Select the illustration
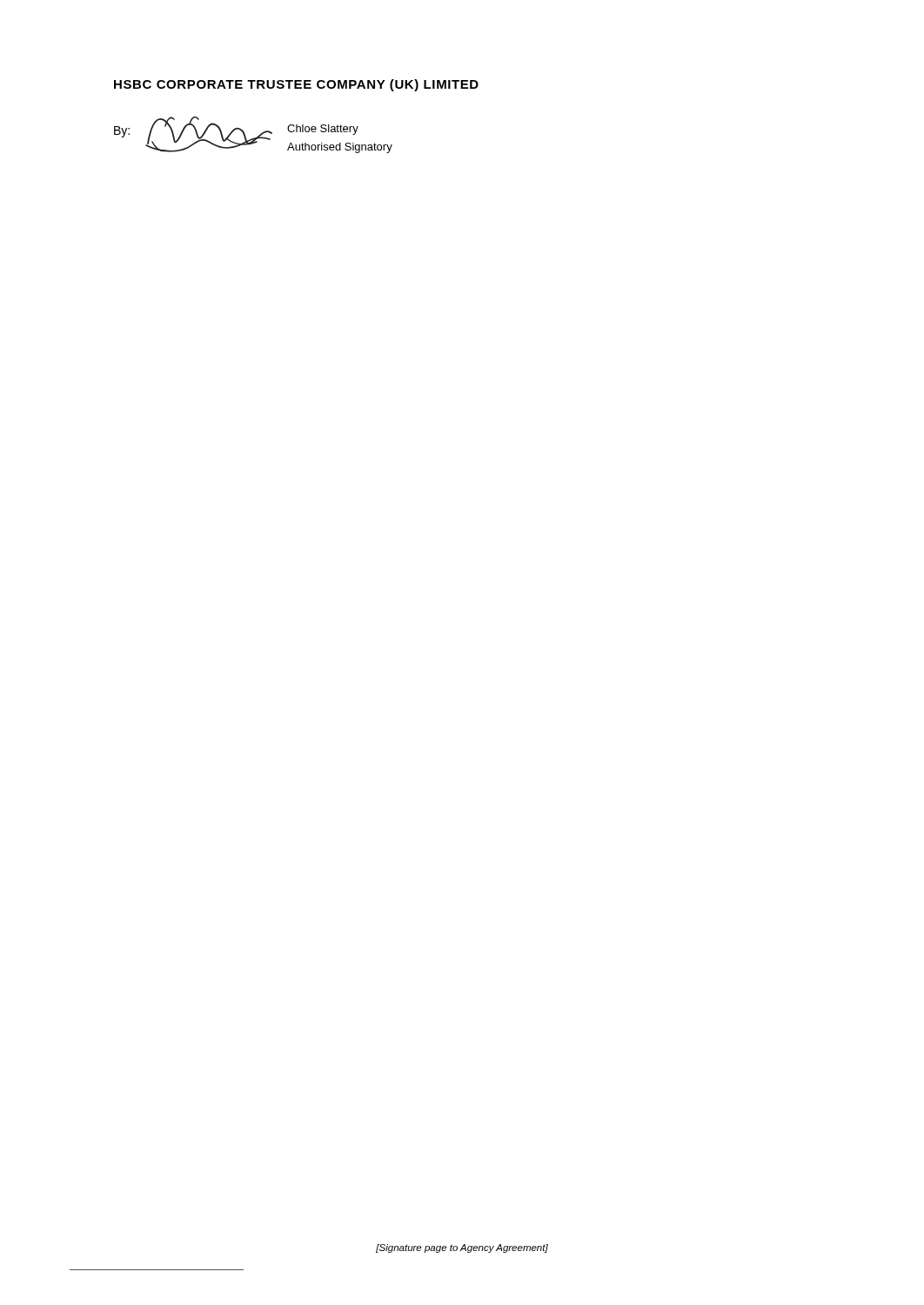Viewport: 924px width, 1305px height. click(196, 130)
